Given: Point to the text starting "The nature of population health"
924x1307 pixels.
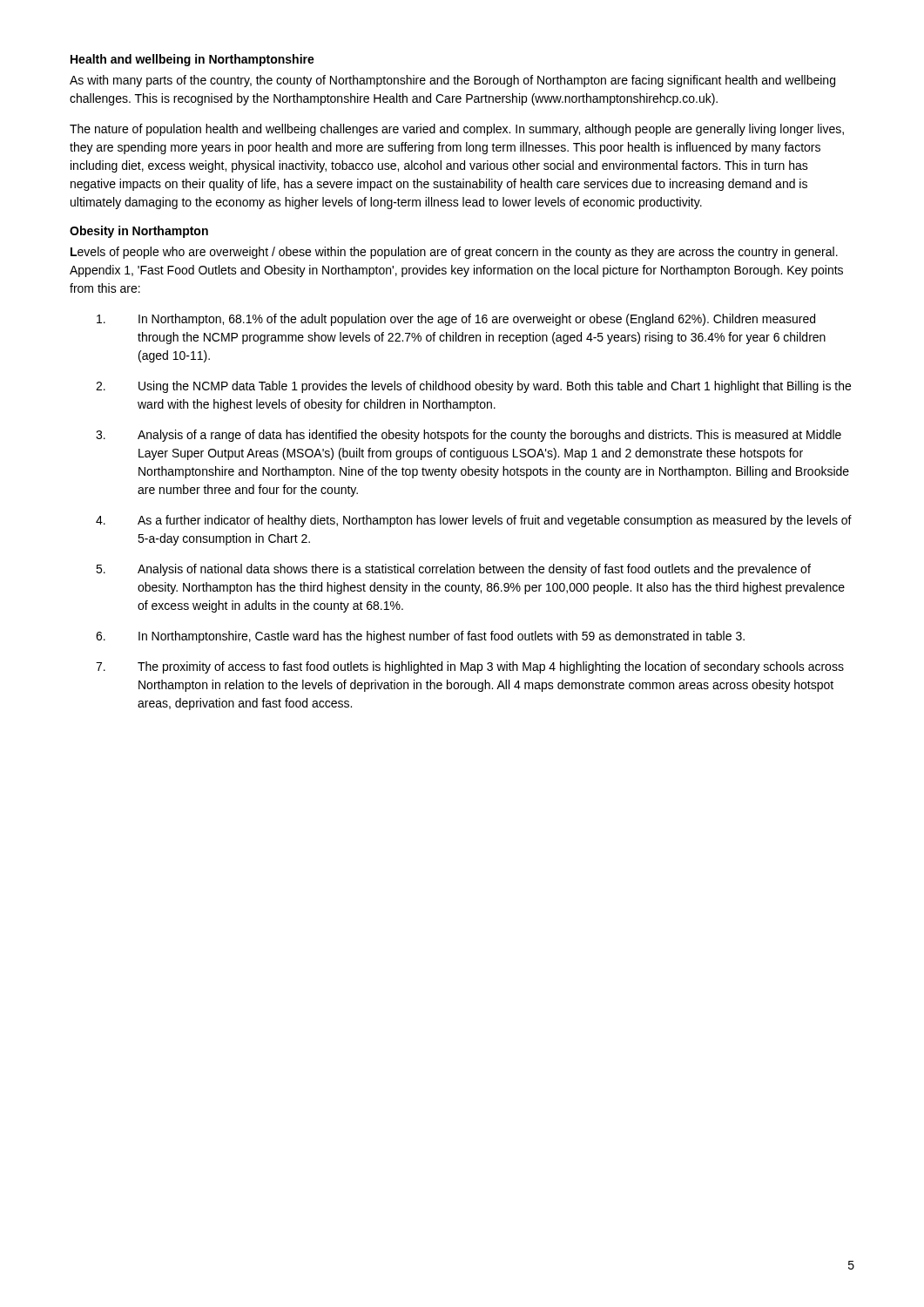Looking at the screenshot, I should [457, 166].
